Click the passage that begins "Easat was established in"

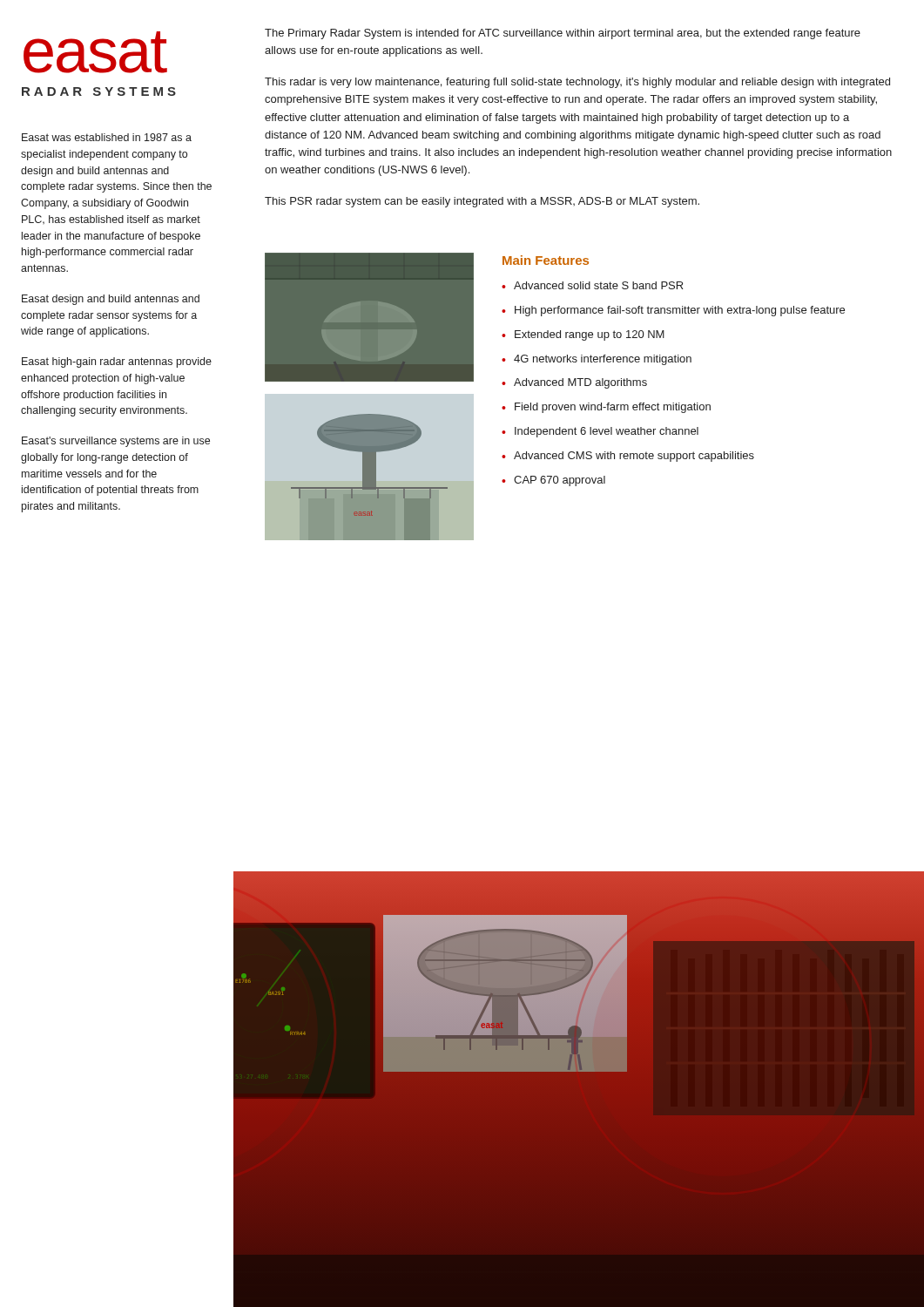coord(117,203)
